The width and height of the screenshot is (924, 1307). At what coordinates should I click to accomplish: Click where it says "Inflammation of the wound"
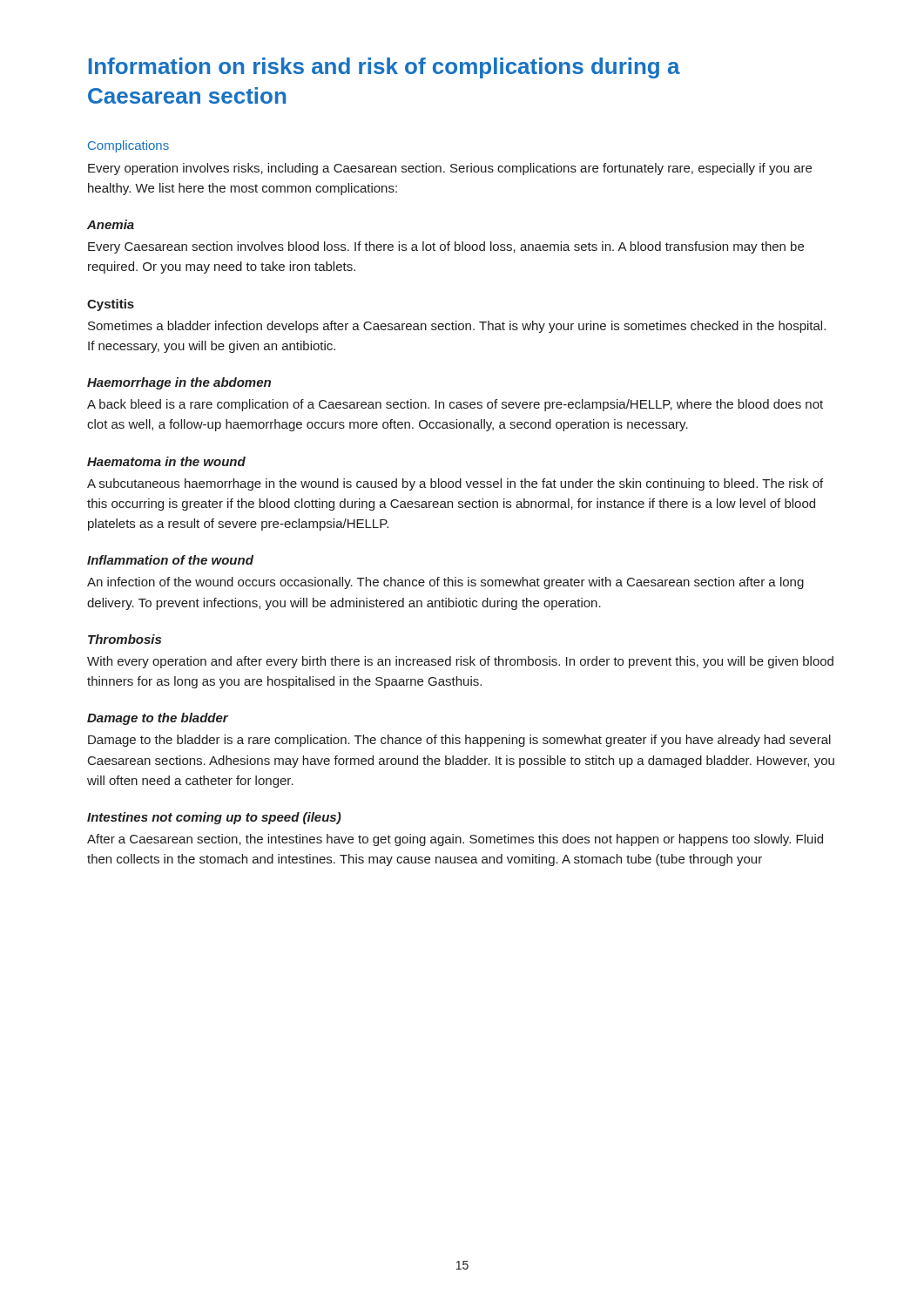(x=170, y=560)
